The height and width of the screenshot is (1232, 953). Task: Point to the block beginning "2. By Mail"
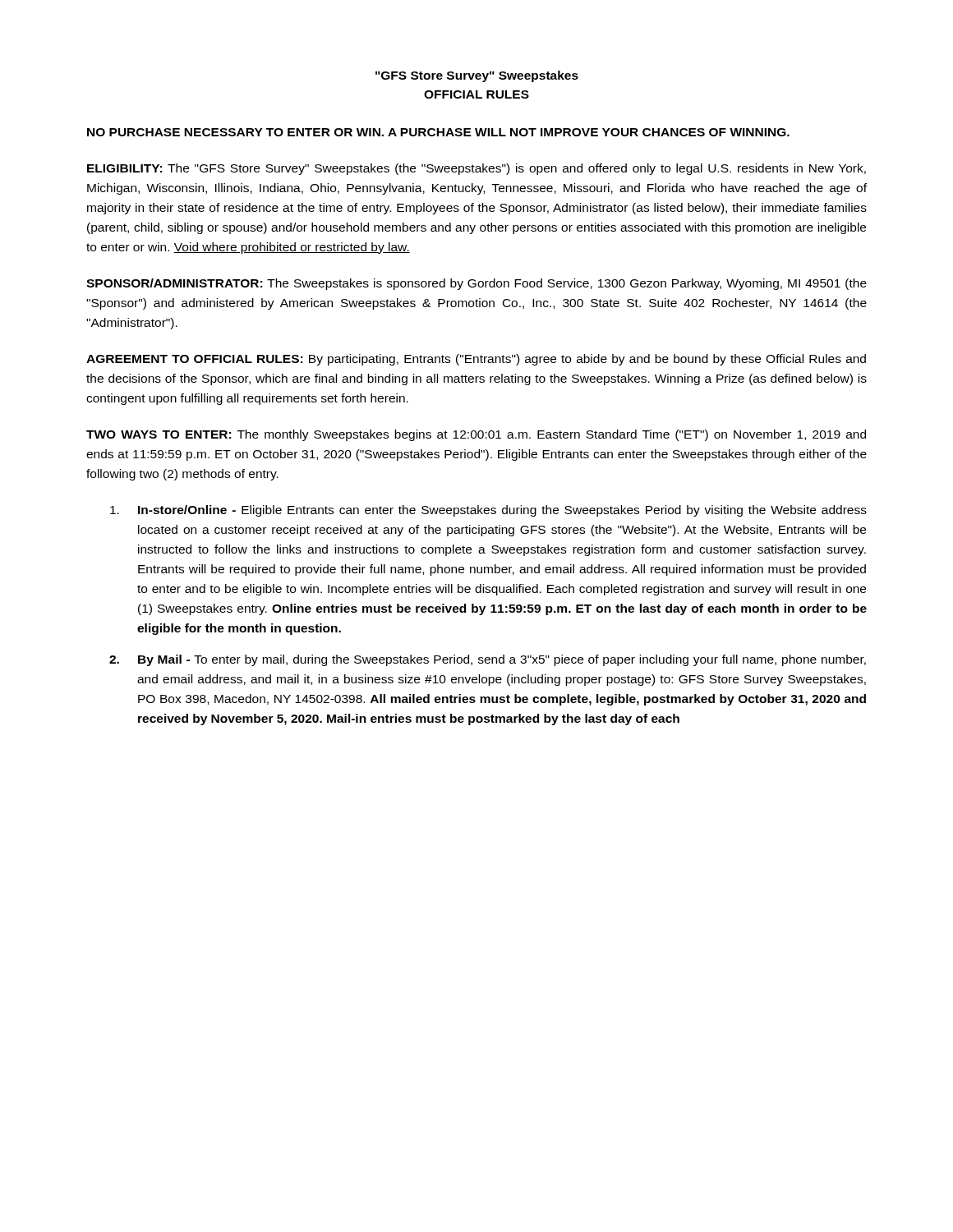[x=488, y=689]
